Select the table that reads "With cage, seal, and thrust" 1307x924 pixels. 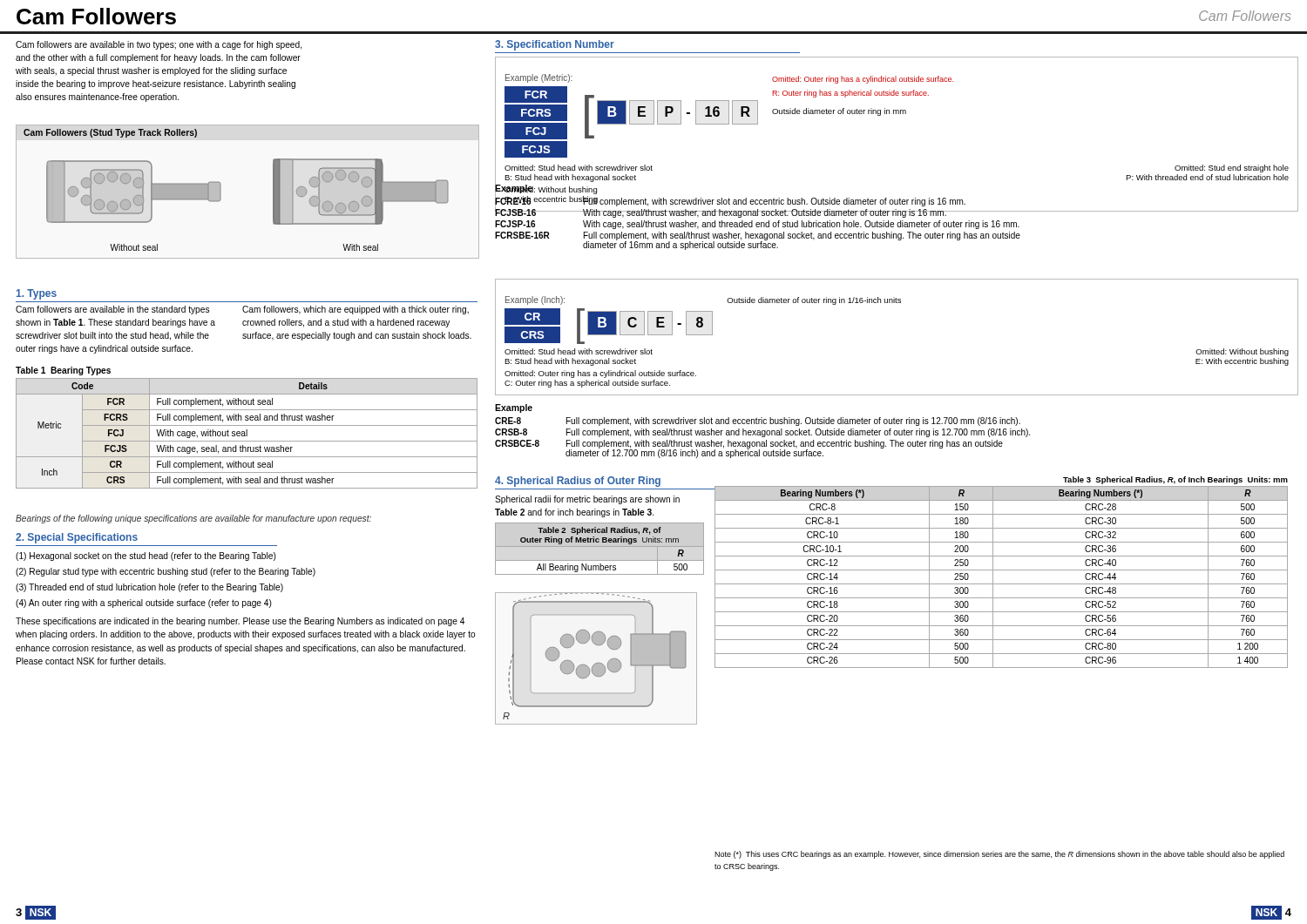pyautogui.click(x=247, y=427)
